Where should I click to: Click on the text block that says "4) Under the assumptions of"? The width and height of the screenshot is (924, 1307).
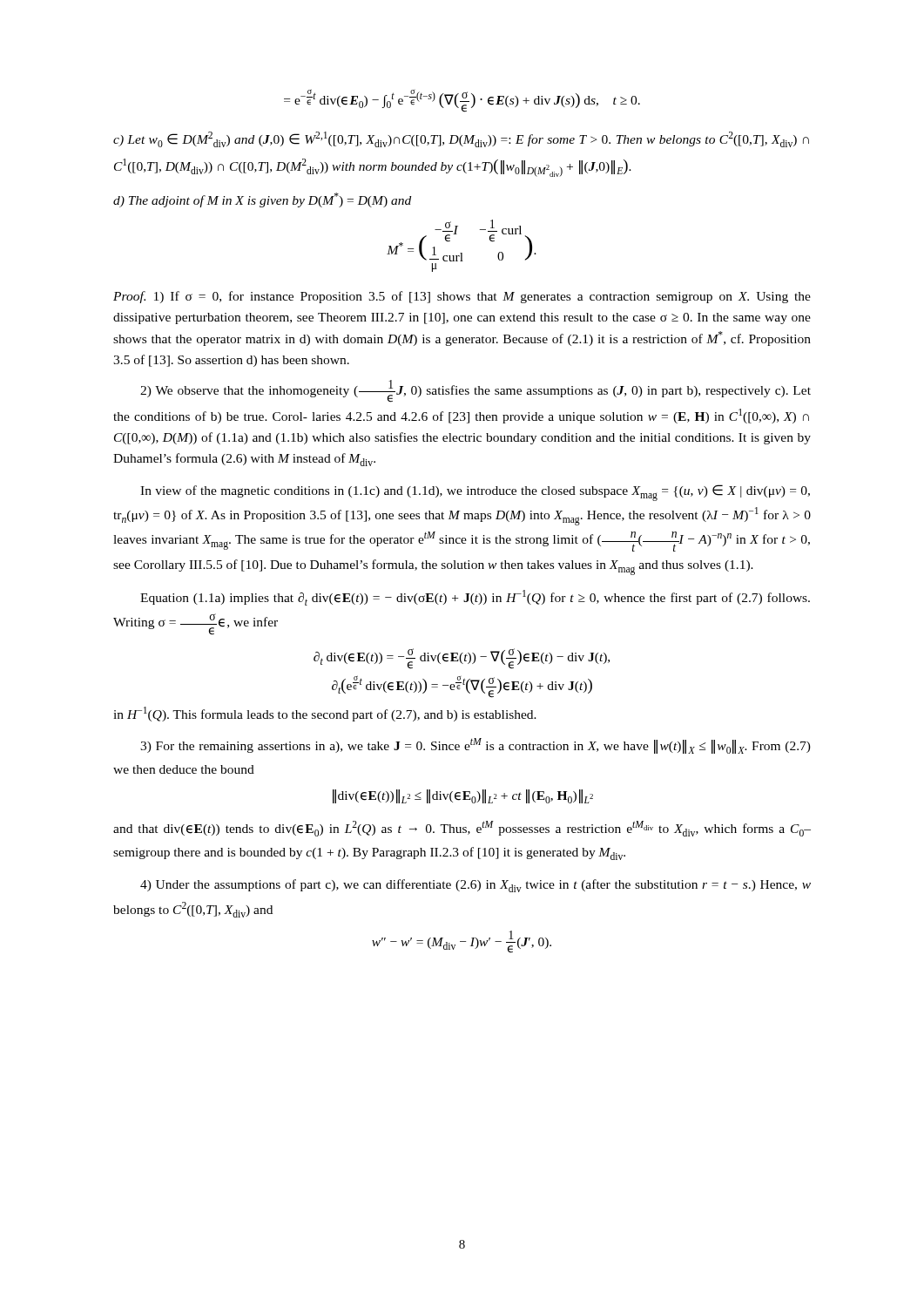[x=462, y=898]
